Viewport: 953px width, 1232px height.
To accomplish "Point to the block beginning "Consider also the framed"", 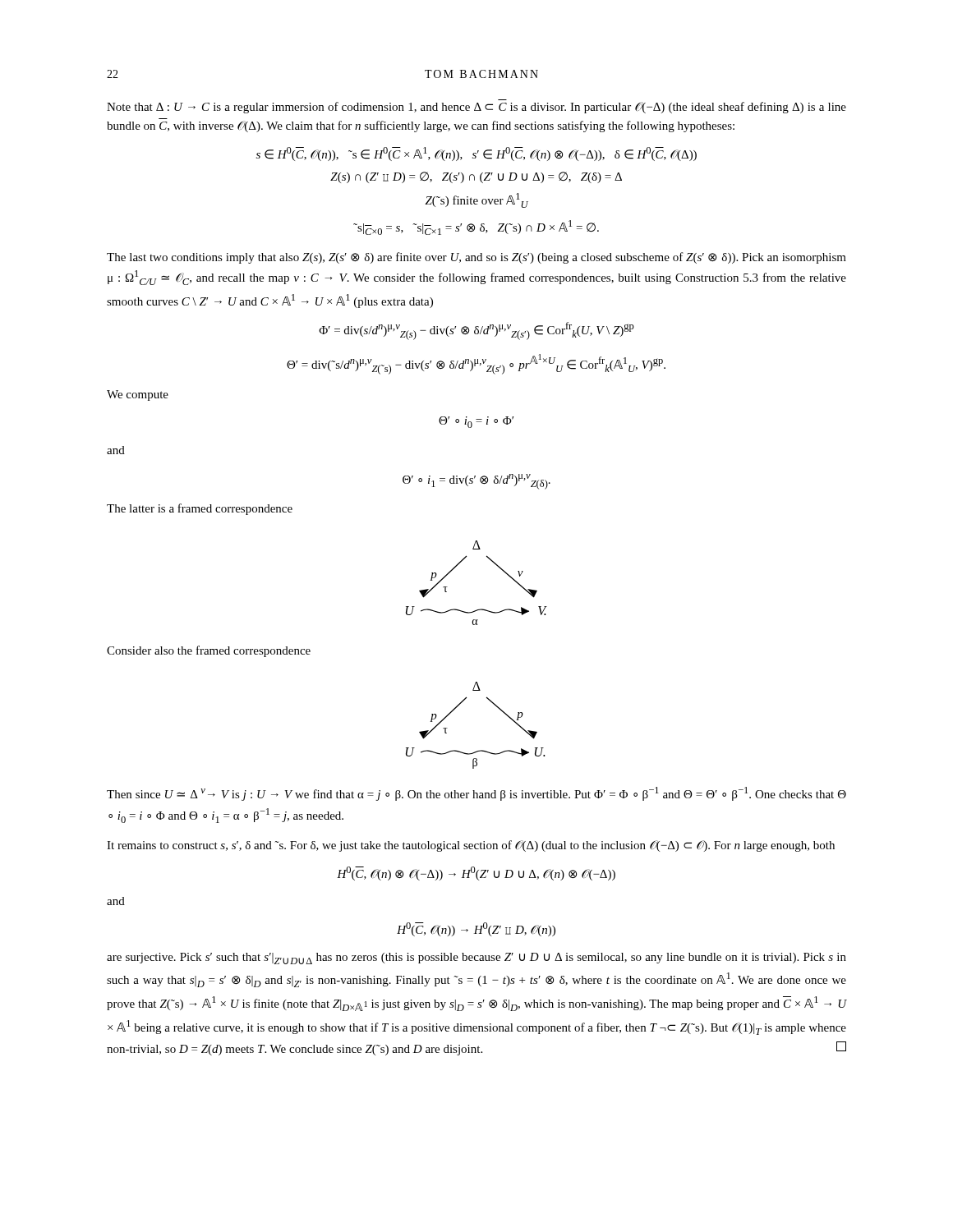I will tap(209, 651).
